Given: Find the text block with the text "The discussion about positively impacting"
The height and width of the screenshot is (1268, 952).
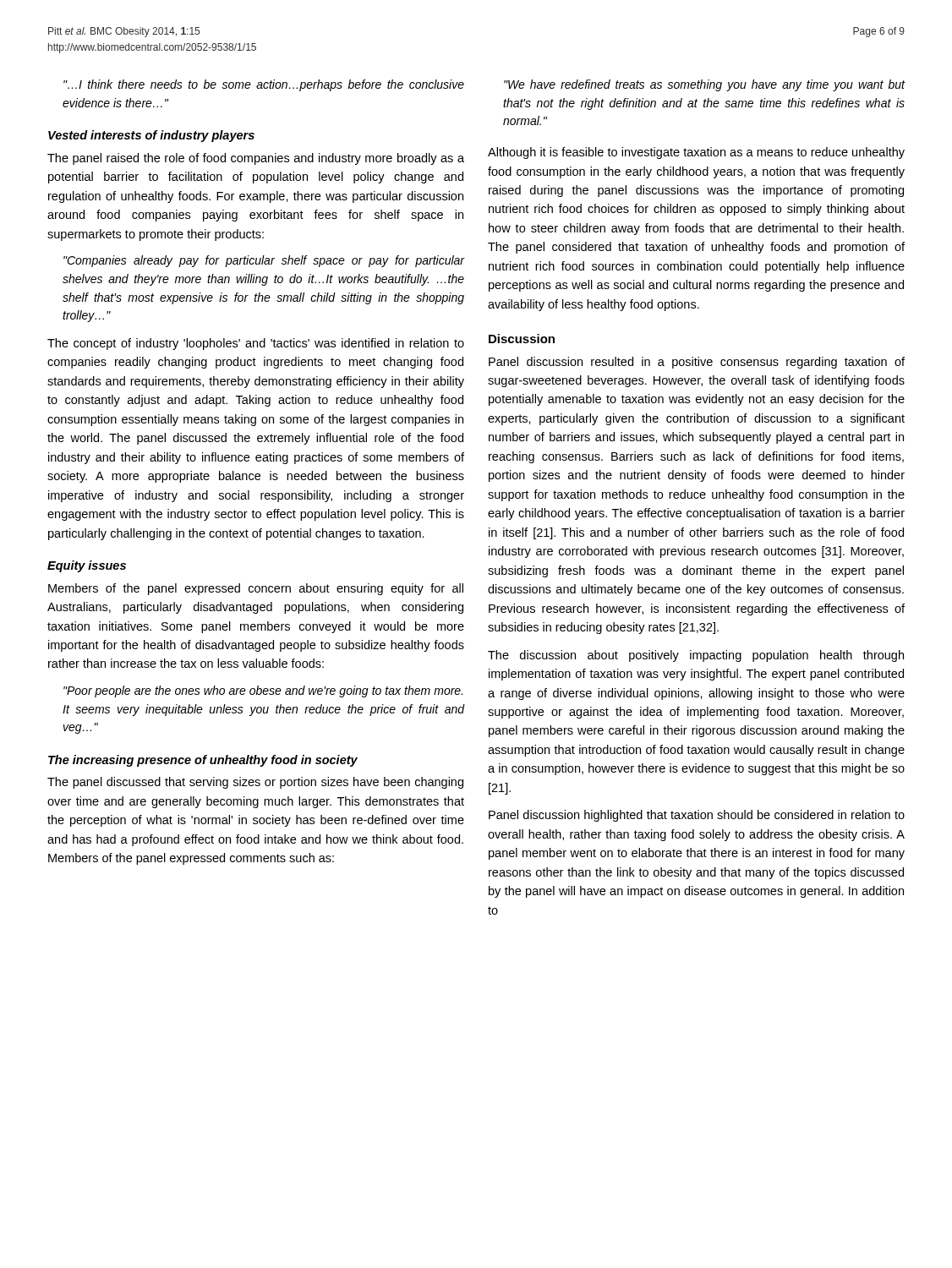Looking at the screenshot, I should pyautogui.click(x=696, y=721).
